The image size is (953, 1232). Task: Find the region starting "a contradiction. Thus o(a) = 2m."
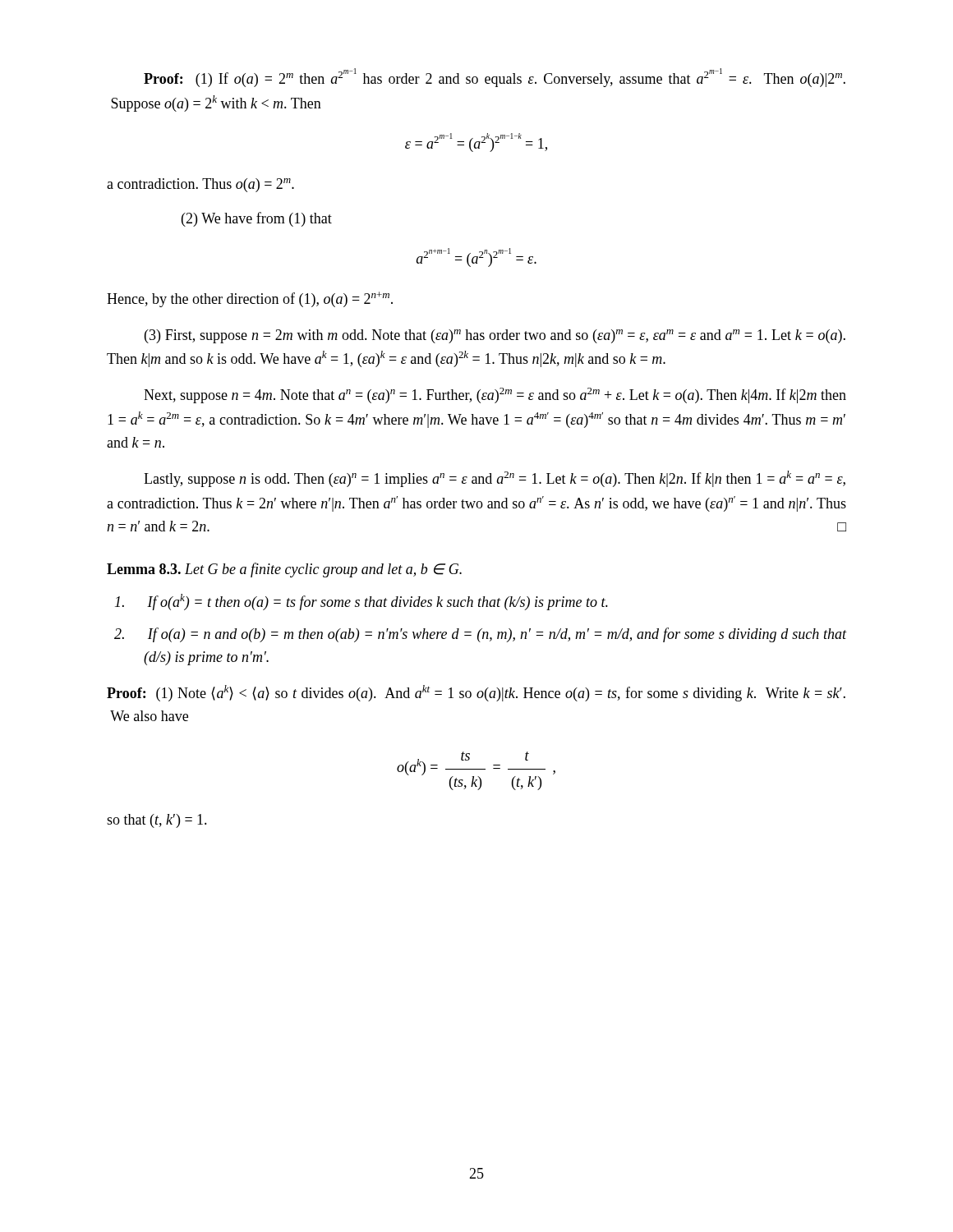200,185
